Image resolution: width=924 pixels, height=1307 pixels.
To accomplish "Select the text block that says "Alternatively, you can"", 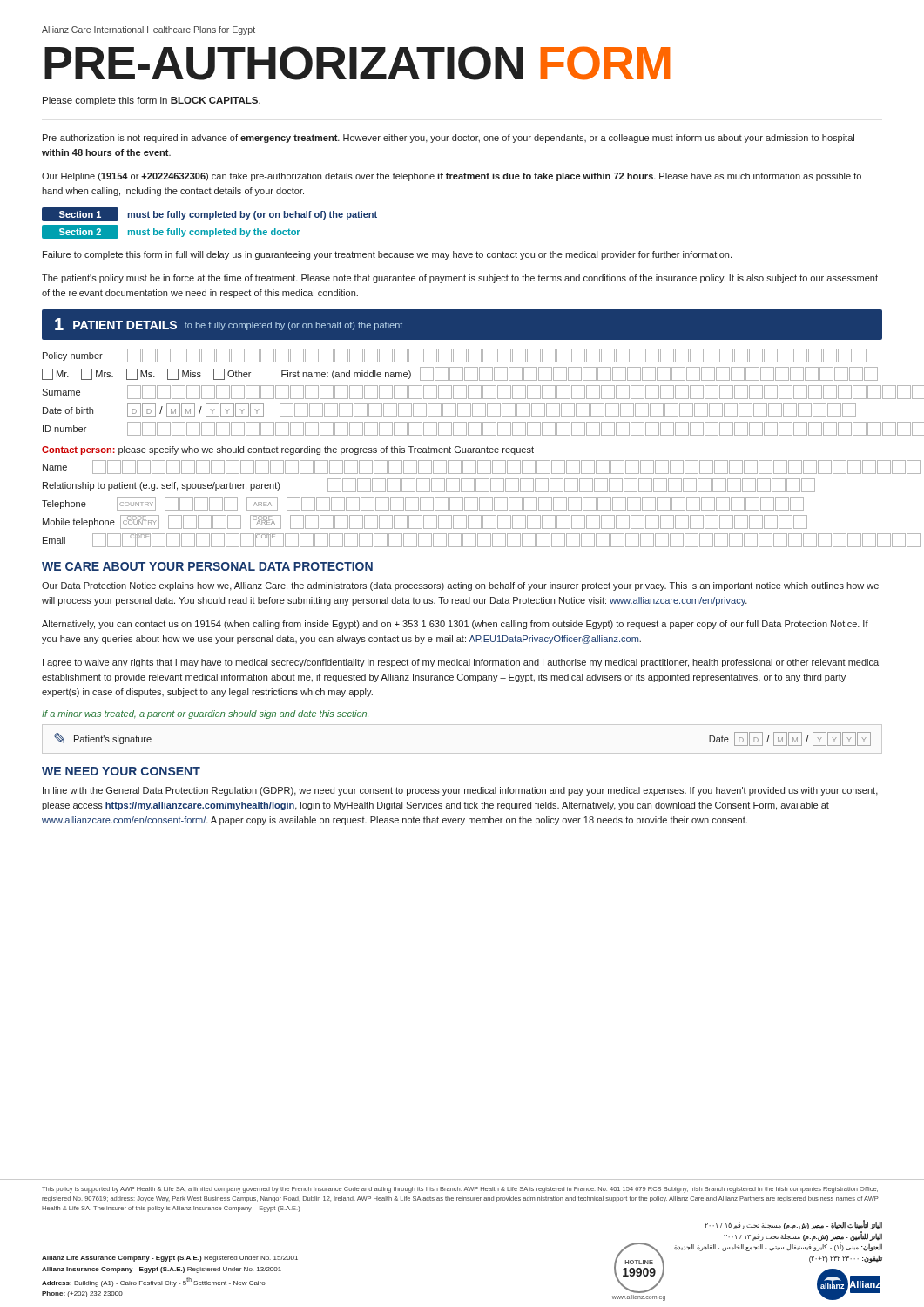I will [455, 631].
